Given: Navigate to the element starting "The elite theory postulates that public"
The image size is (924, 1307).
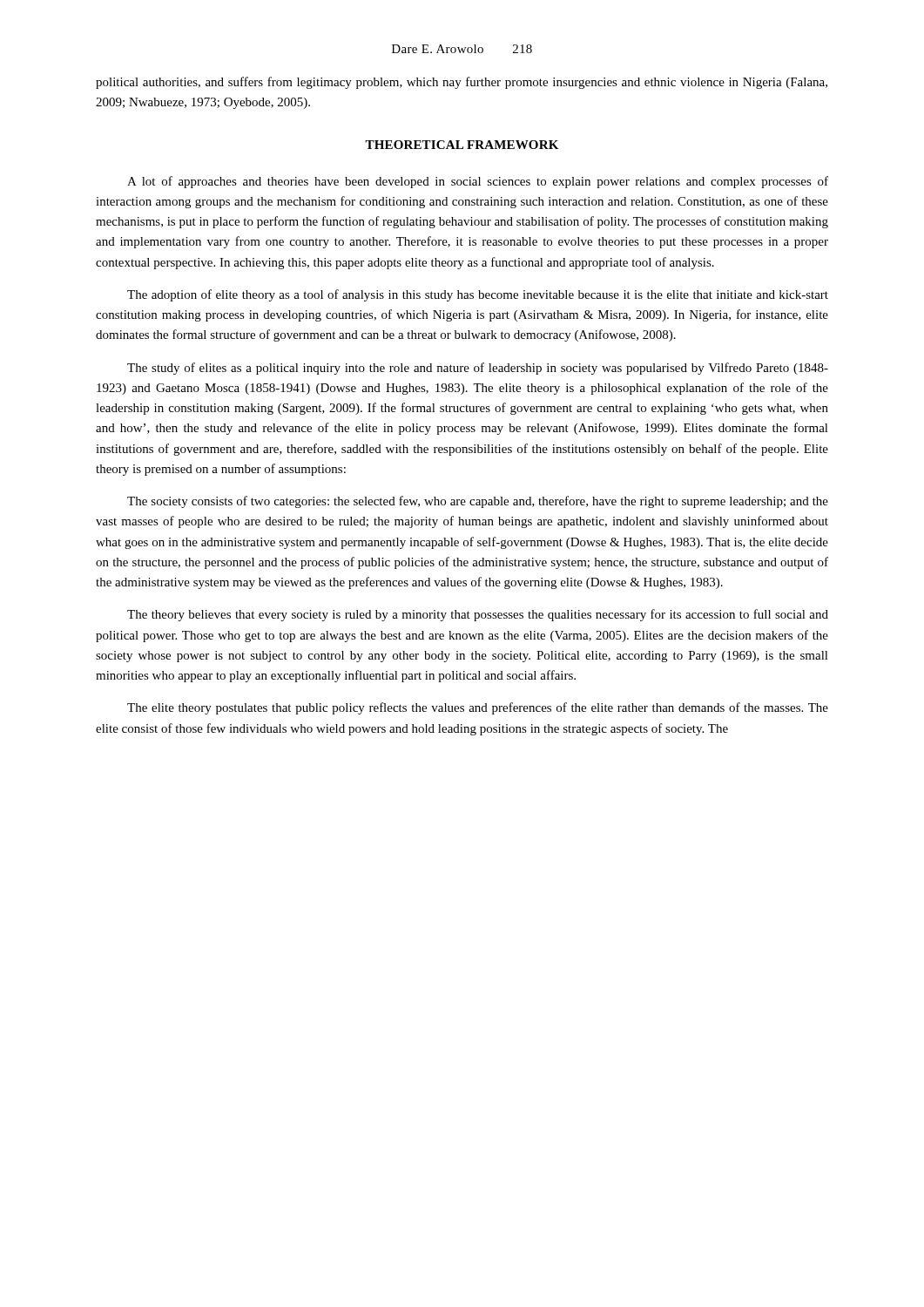Looking at the screenshot, I should click(462, 718).
